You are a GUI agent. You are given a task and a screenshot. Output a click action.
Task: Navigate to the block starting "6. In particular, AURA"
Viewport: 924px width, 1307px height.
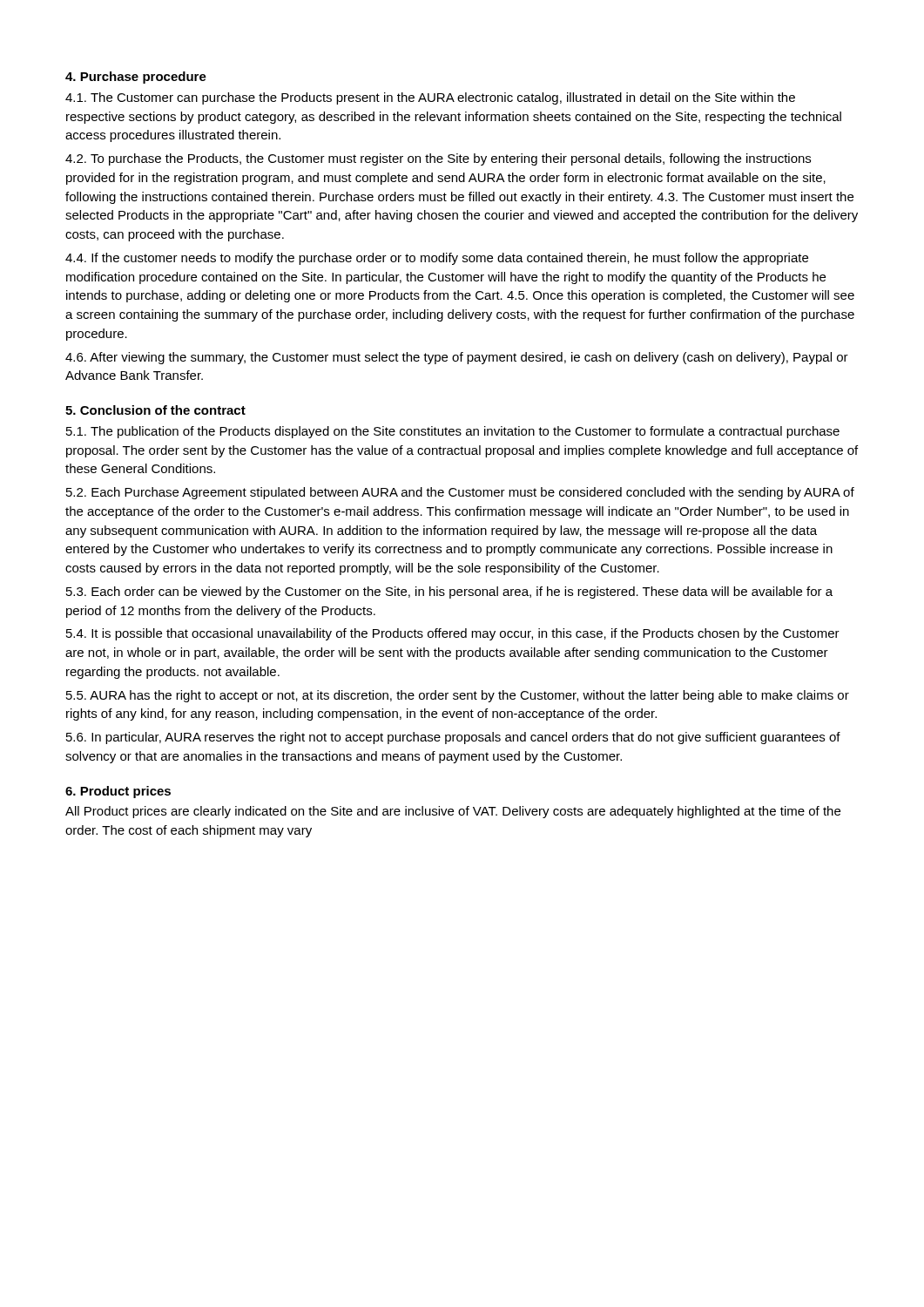pos(453,746)
